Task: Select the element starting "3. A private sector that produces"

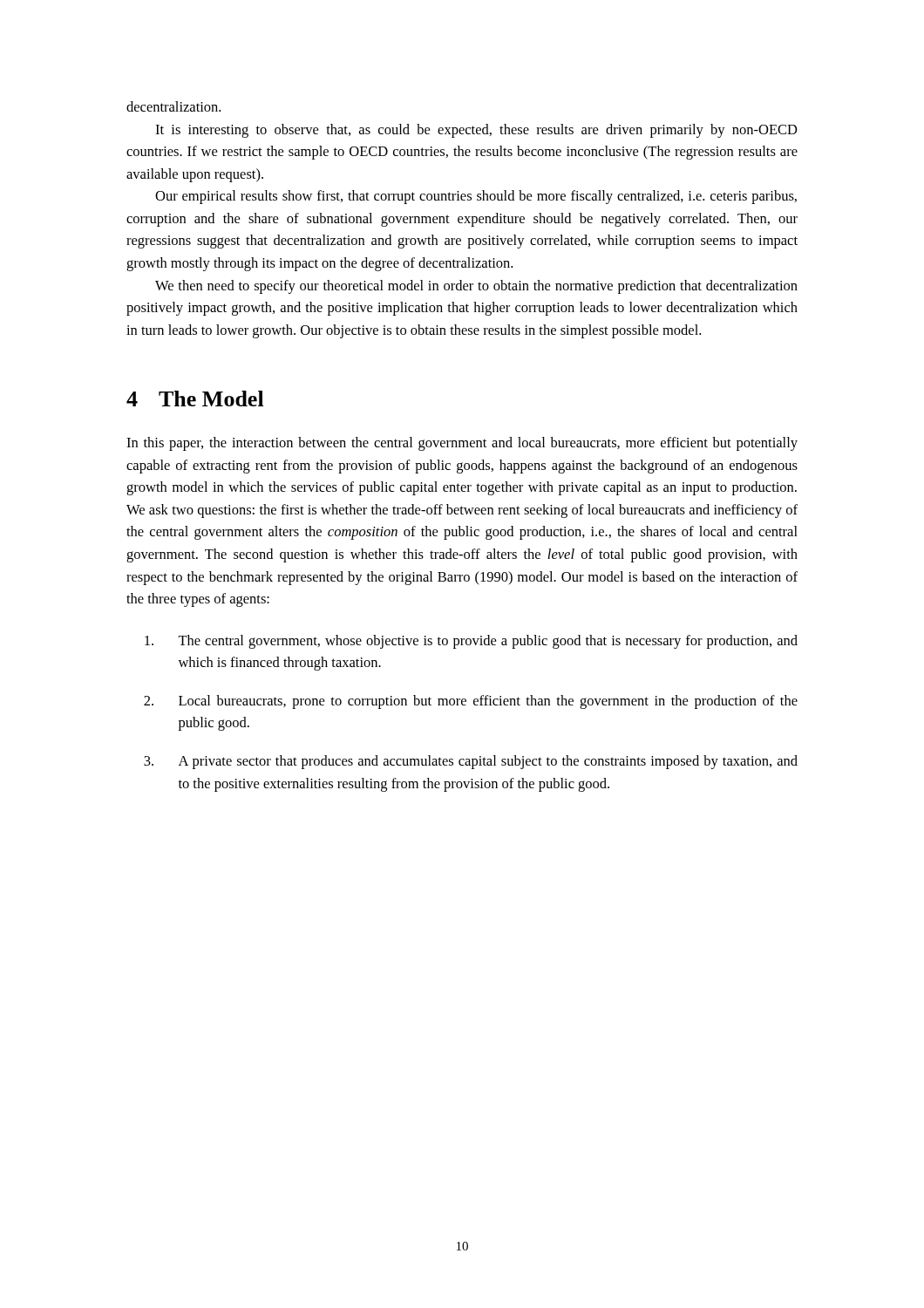Action: [x=462, y=772]
